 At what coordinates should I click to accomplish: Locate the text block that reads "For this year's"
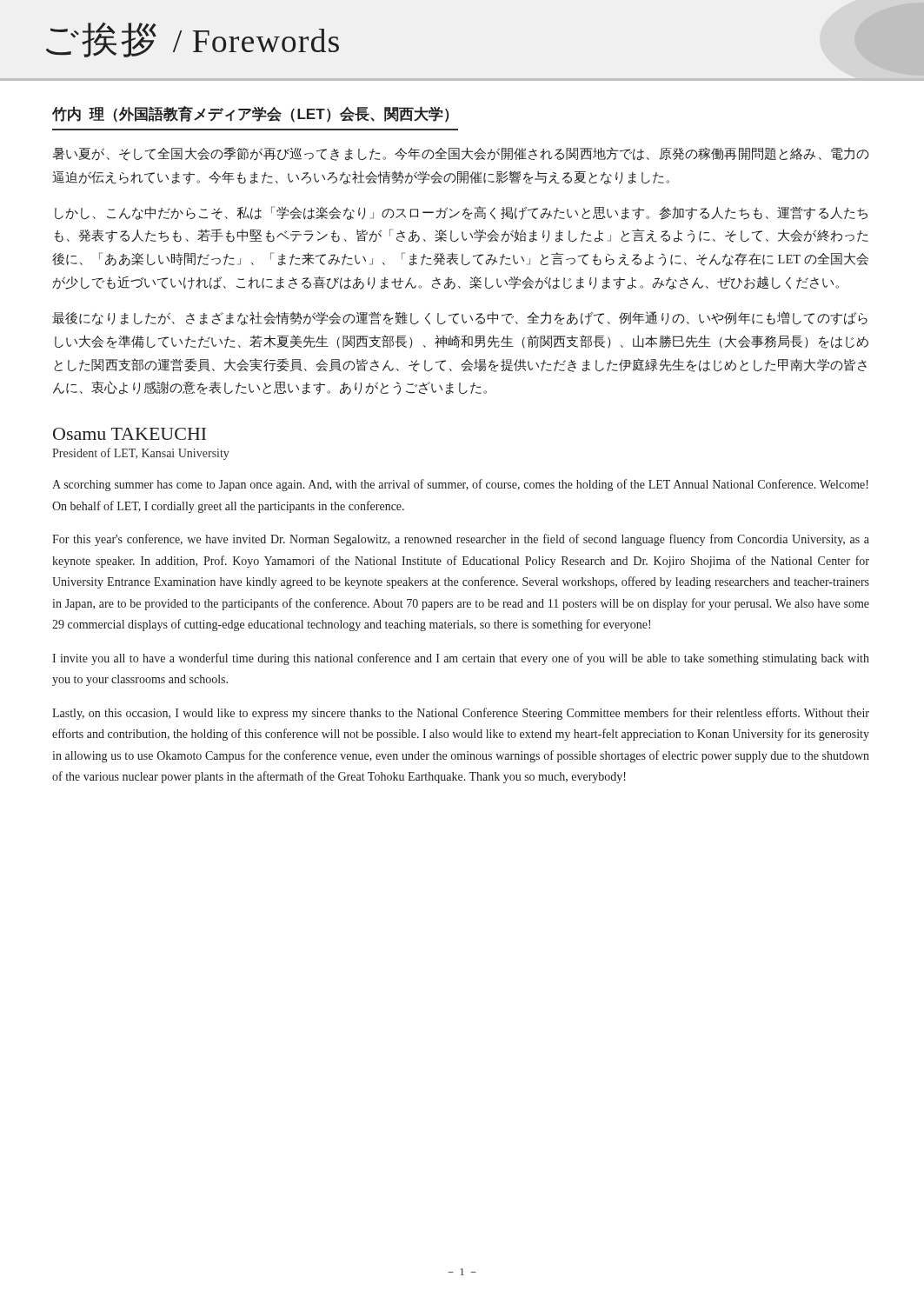pos(461,582)
